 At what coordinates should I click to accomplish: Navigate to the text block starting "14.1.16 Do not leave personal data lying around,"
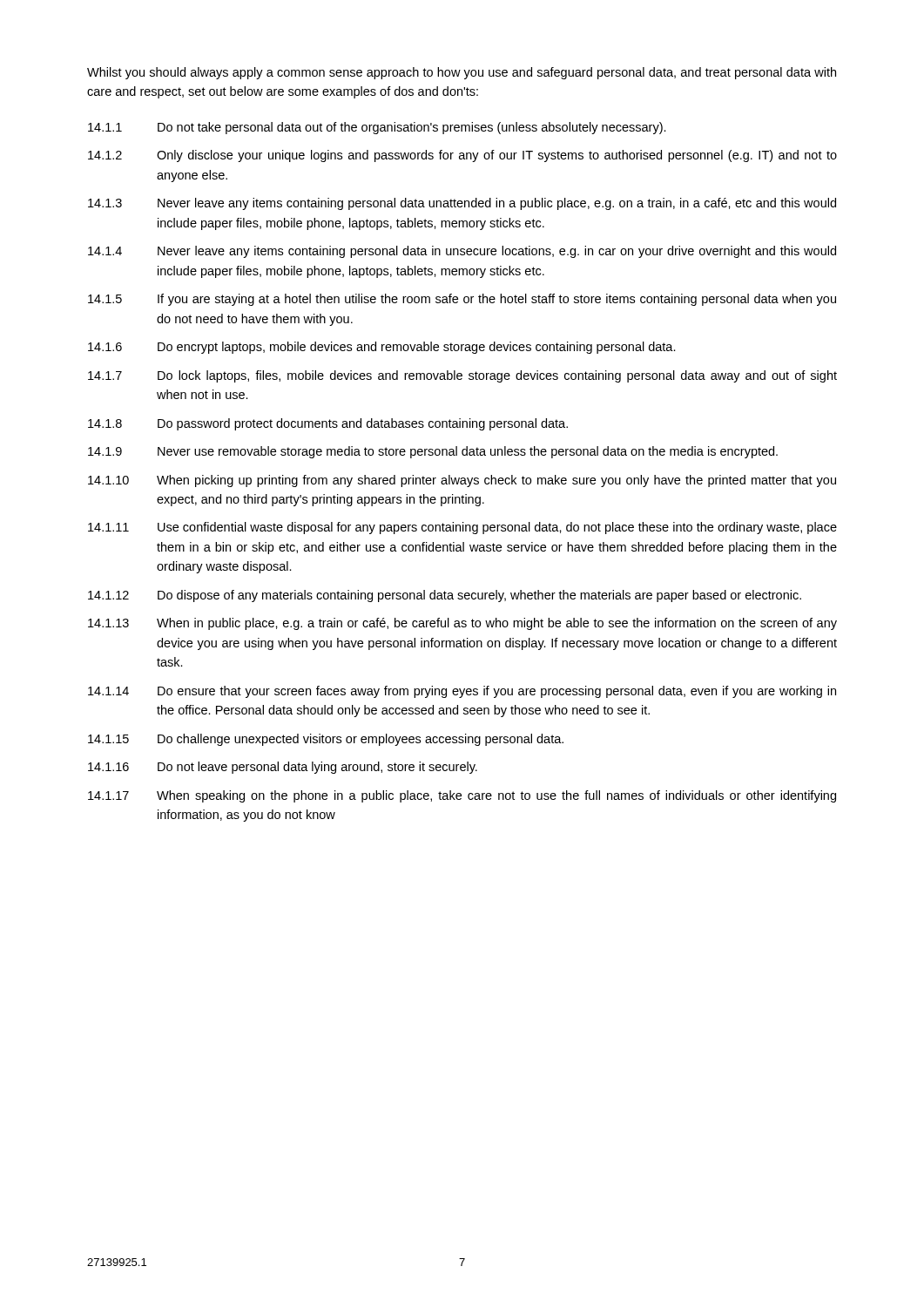coord(462,767)
